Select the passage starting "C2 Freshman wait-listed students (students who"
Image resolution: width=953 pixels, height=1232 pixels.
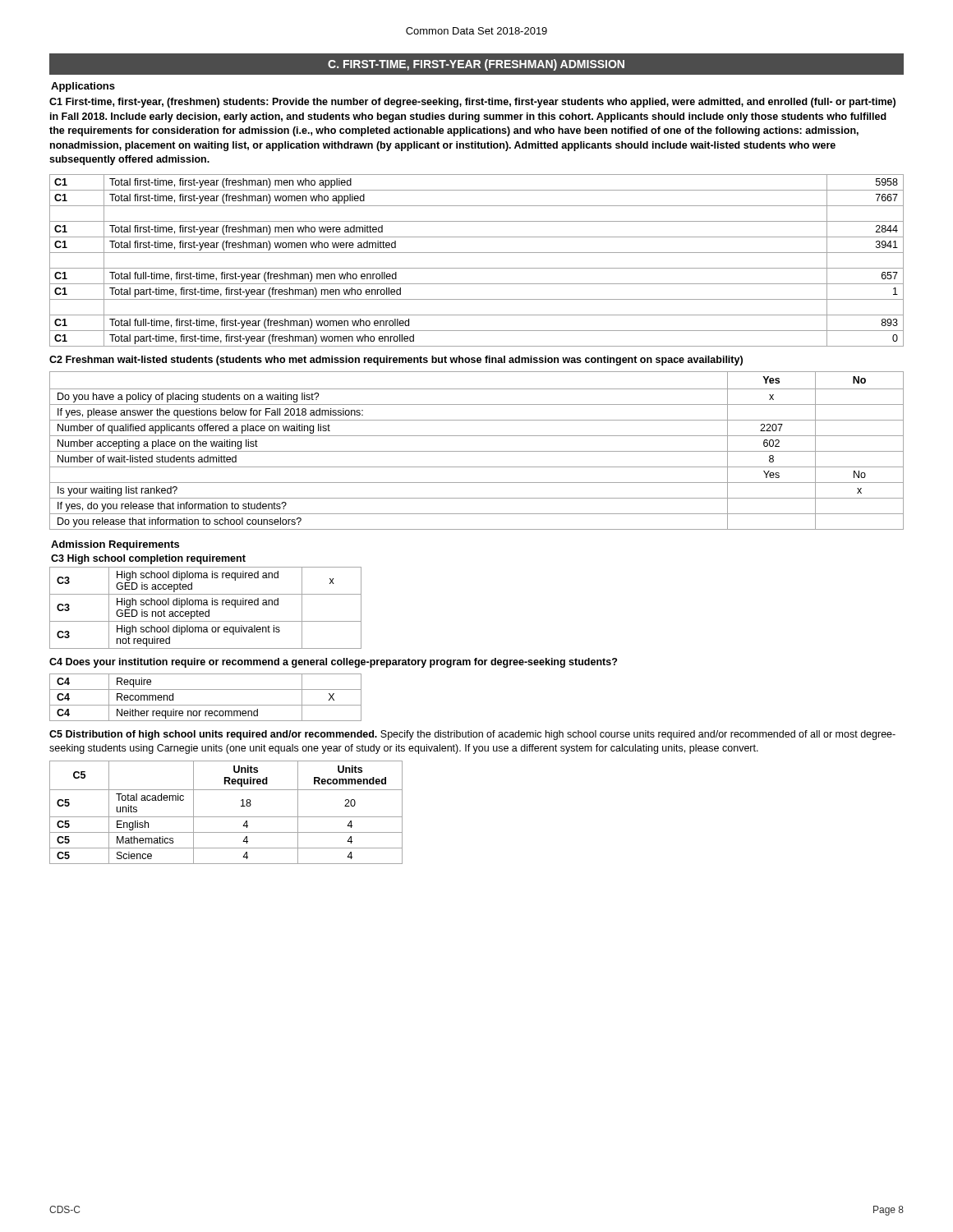(396, 359)
